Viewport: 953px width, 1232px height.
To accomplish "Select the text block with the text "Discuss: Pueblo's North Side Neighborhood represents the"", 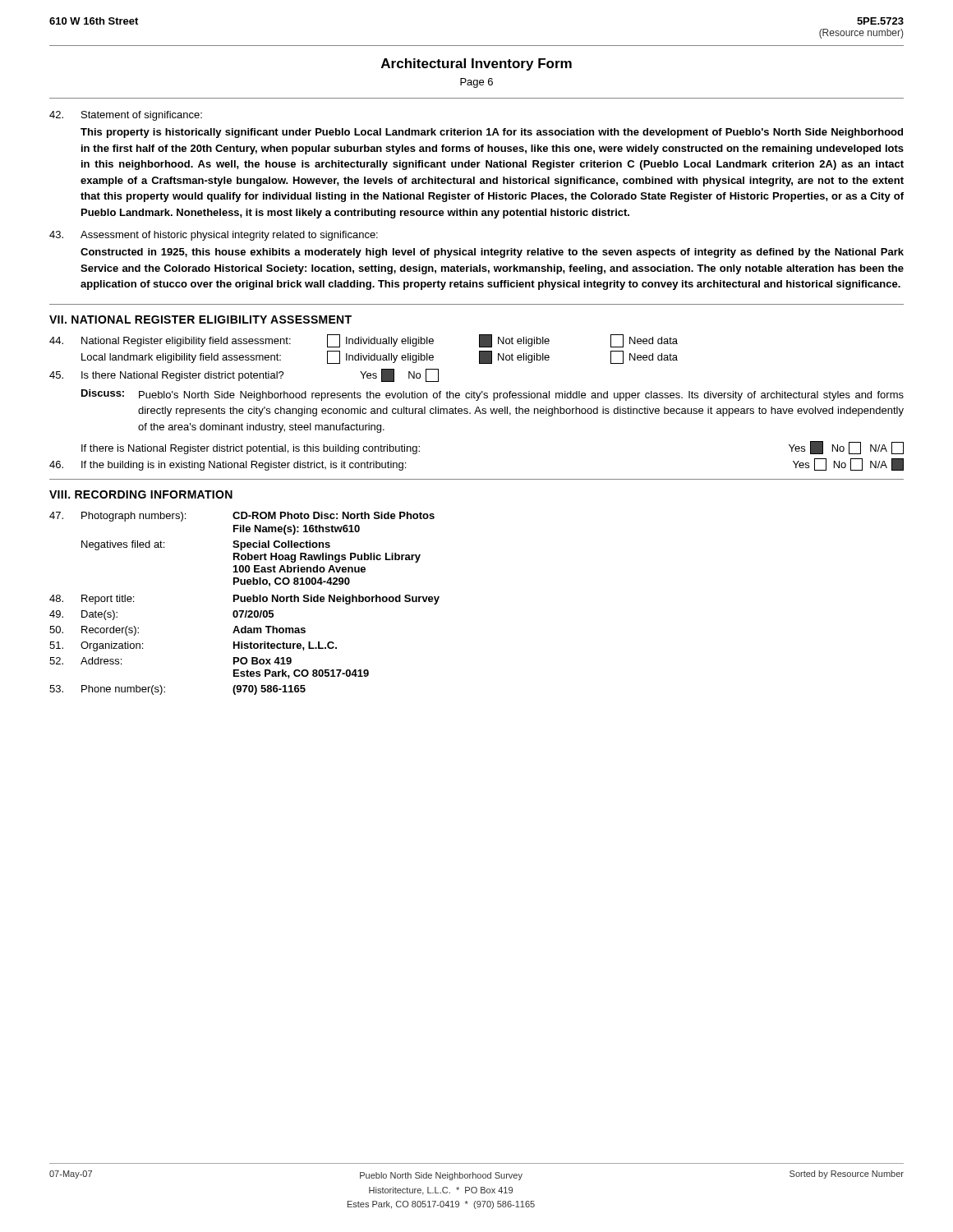I will coord(492,411).
